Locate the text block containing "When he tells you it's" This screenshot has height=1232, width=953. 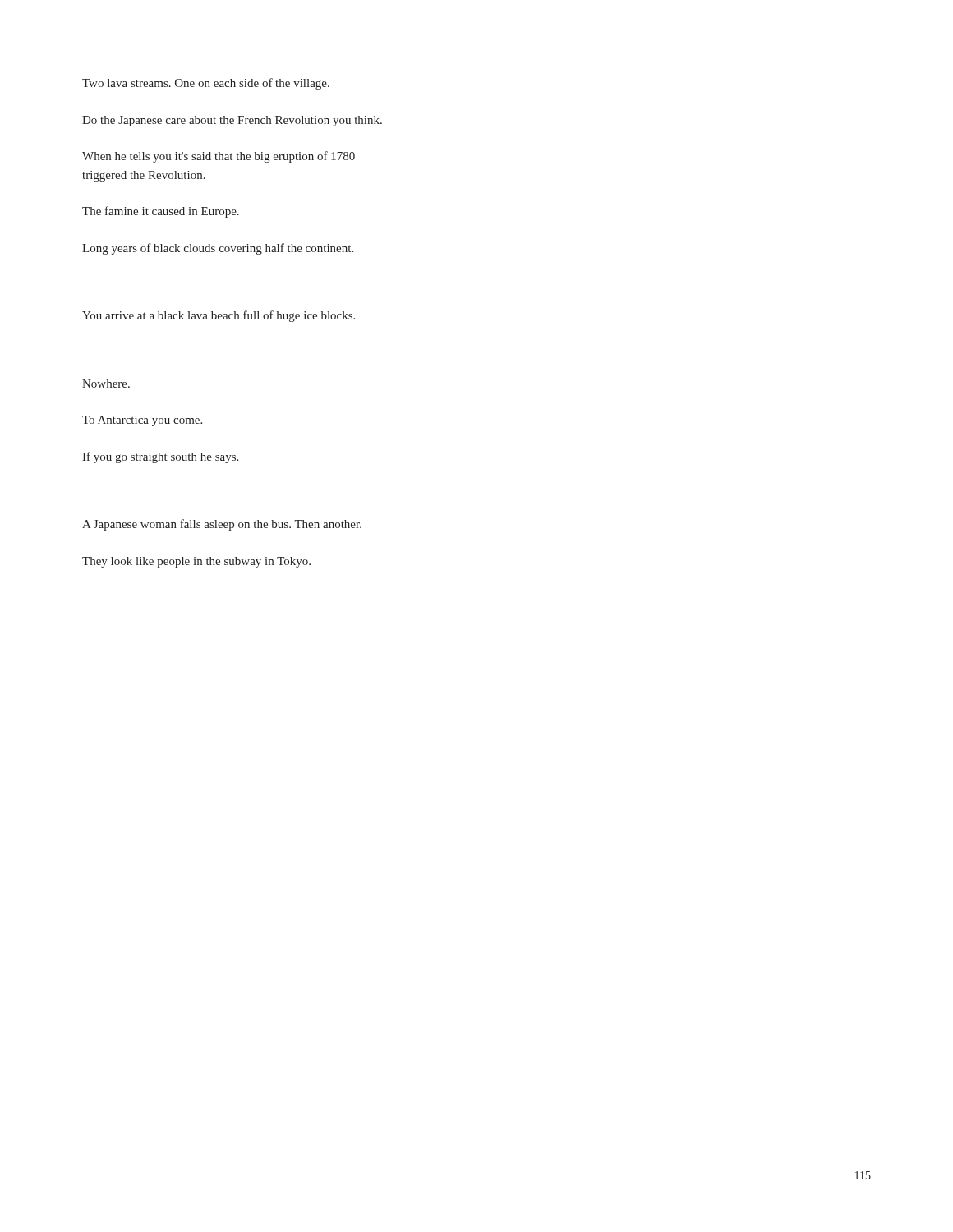pos(219,156)
